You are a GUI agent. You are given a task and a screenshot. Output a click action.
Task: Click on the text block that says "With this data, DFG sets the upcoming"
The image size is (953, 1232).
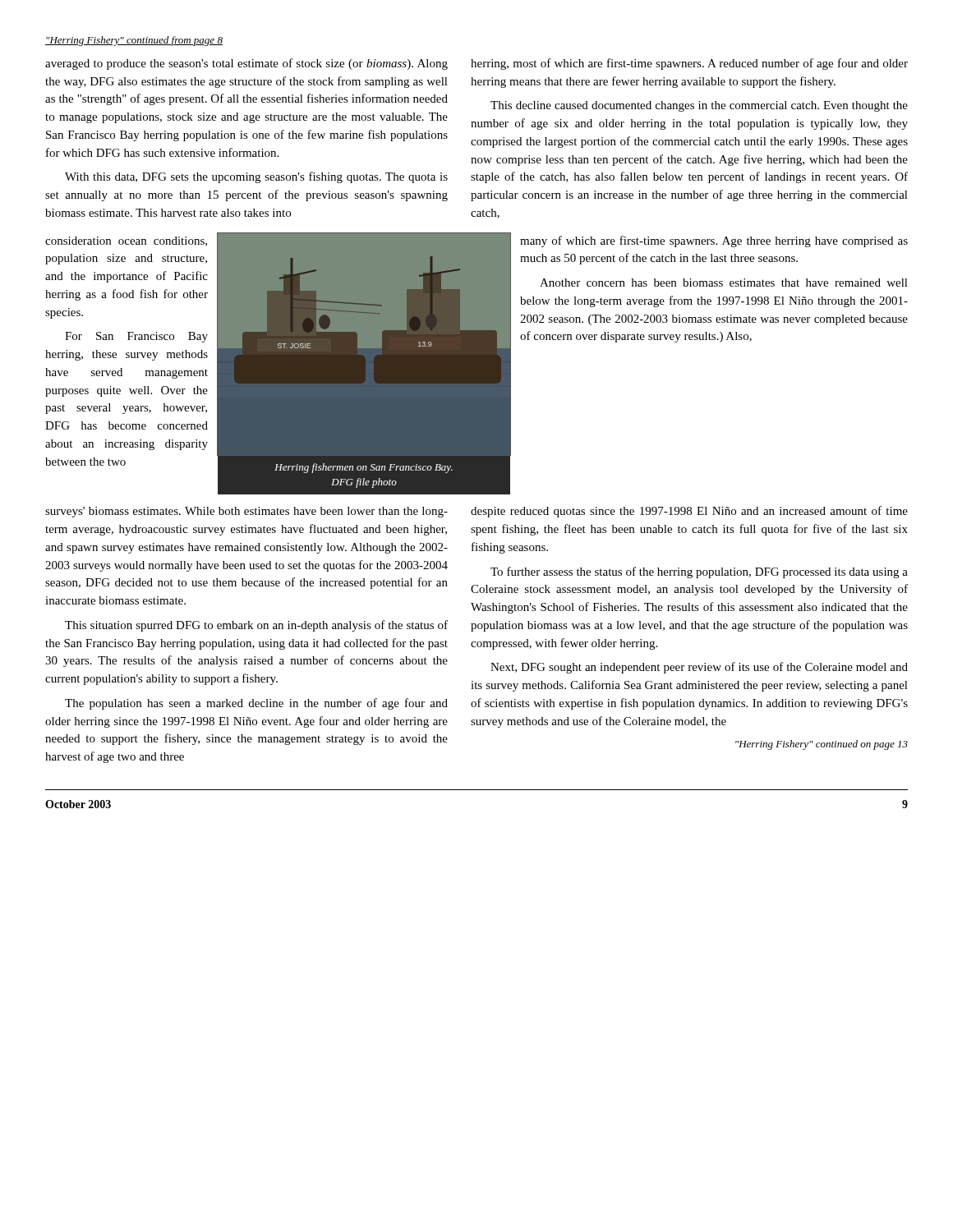point(246,195)
